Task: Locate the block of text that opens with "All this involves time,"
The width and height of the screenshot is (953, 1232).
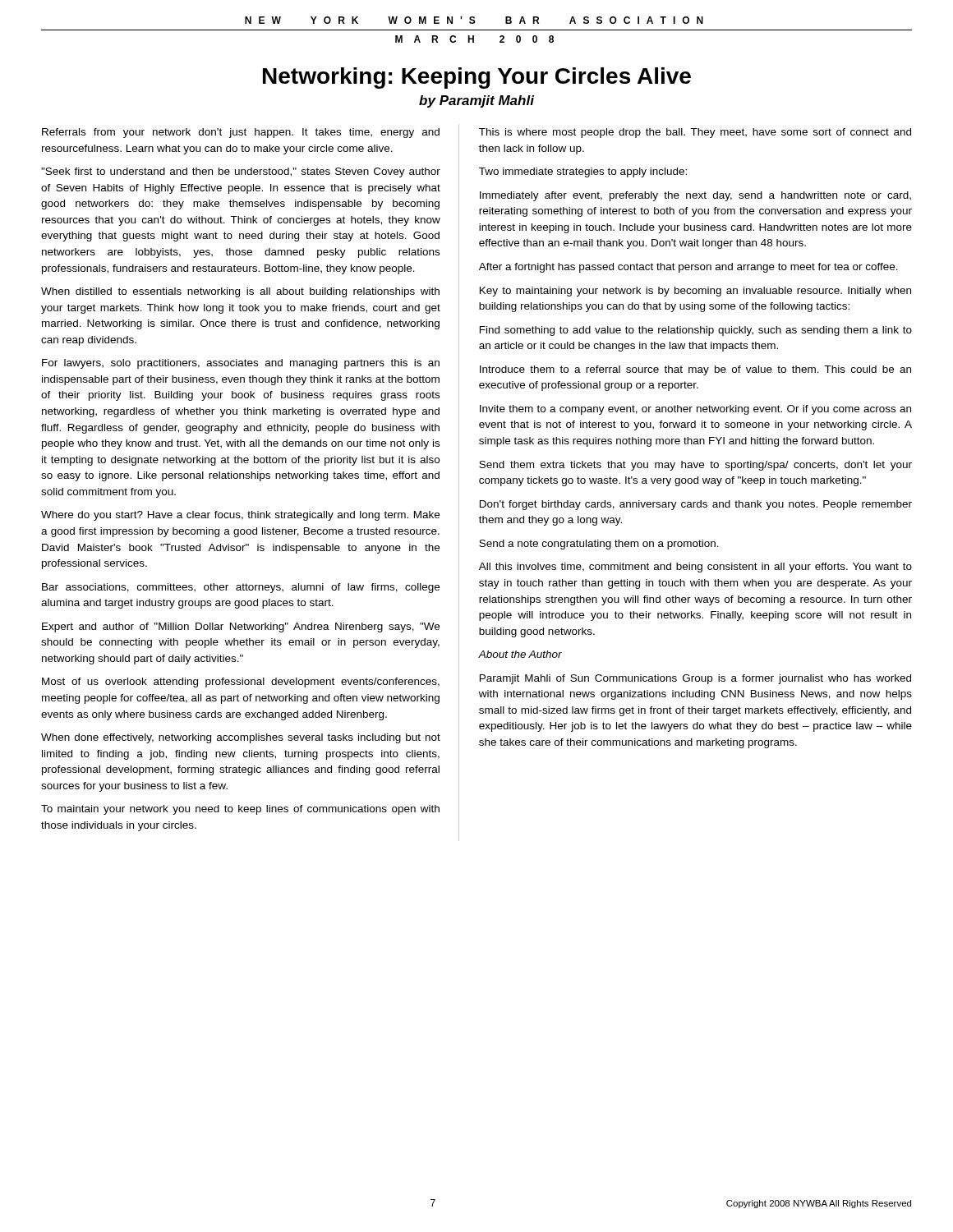Action: point(695,599)
